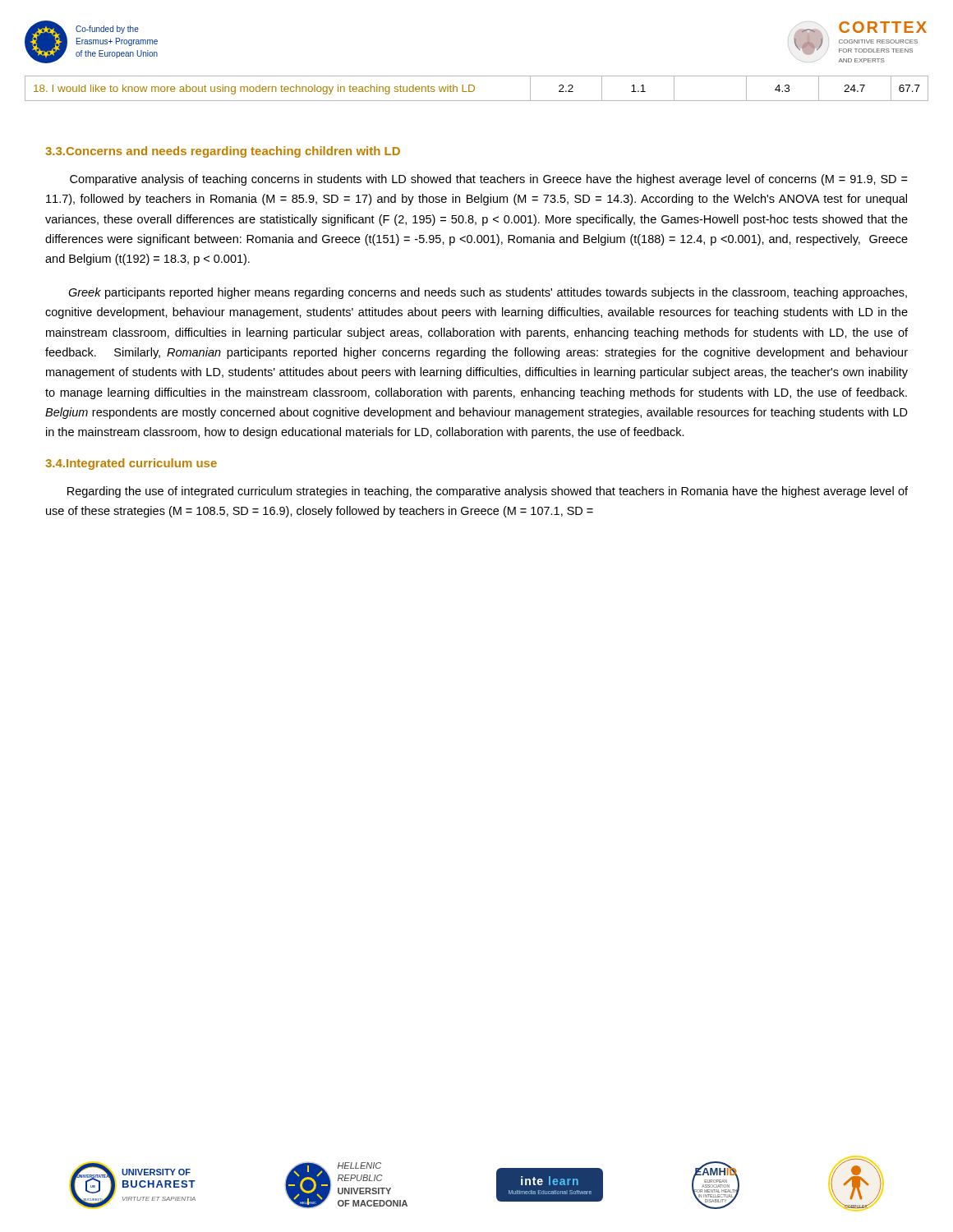953x1232 pixels.
Task: Click the passage that begins "Regarding the use"
Action: click(476, 501)
